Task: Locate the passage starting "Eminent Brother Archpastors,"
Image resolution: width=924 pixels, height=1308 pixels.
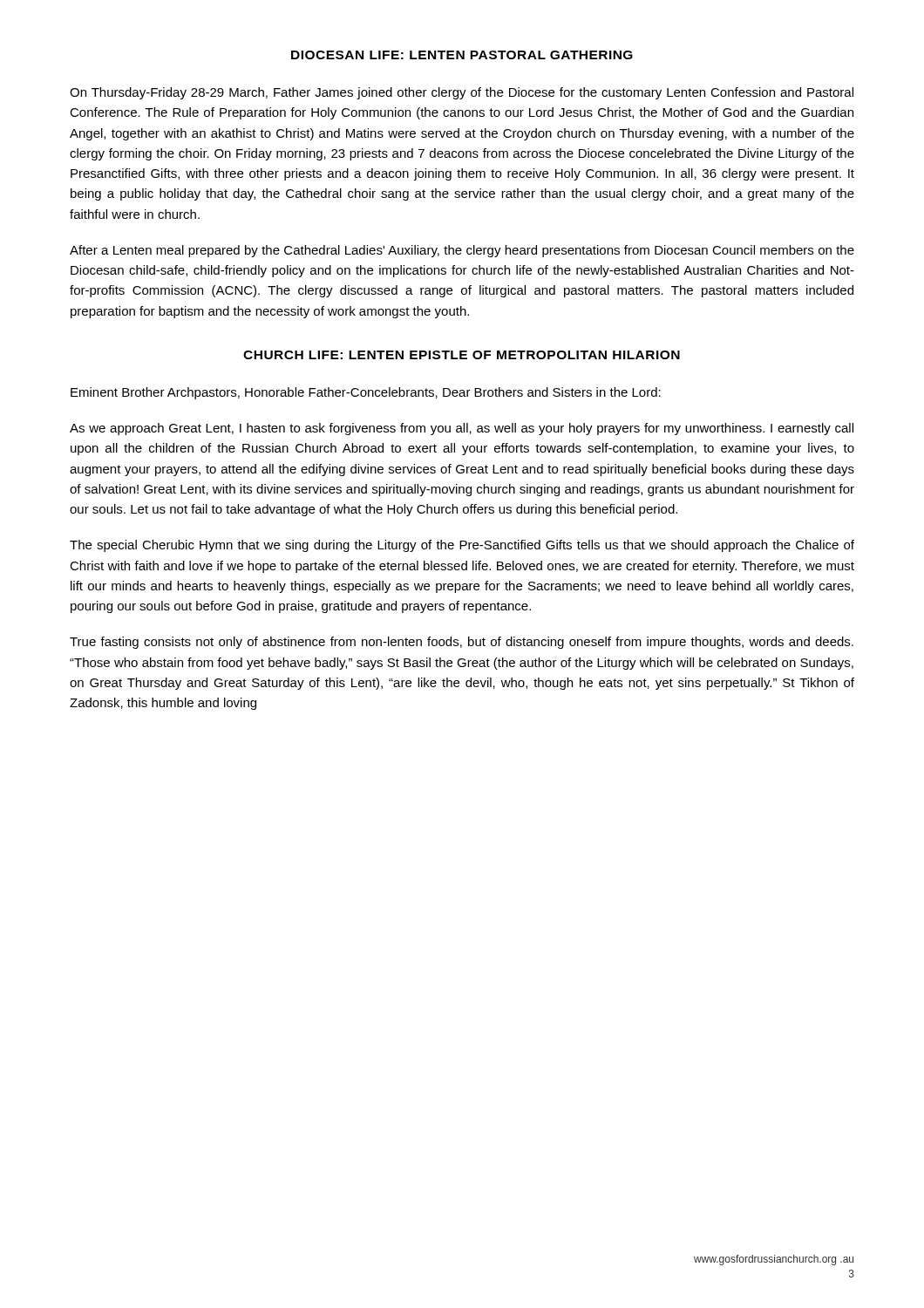Action: pyautogui.click(x=366, y=392)
